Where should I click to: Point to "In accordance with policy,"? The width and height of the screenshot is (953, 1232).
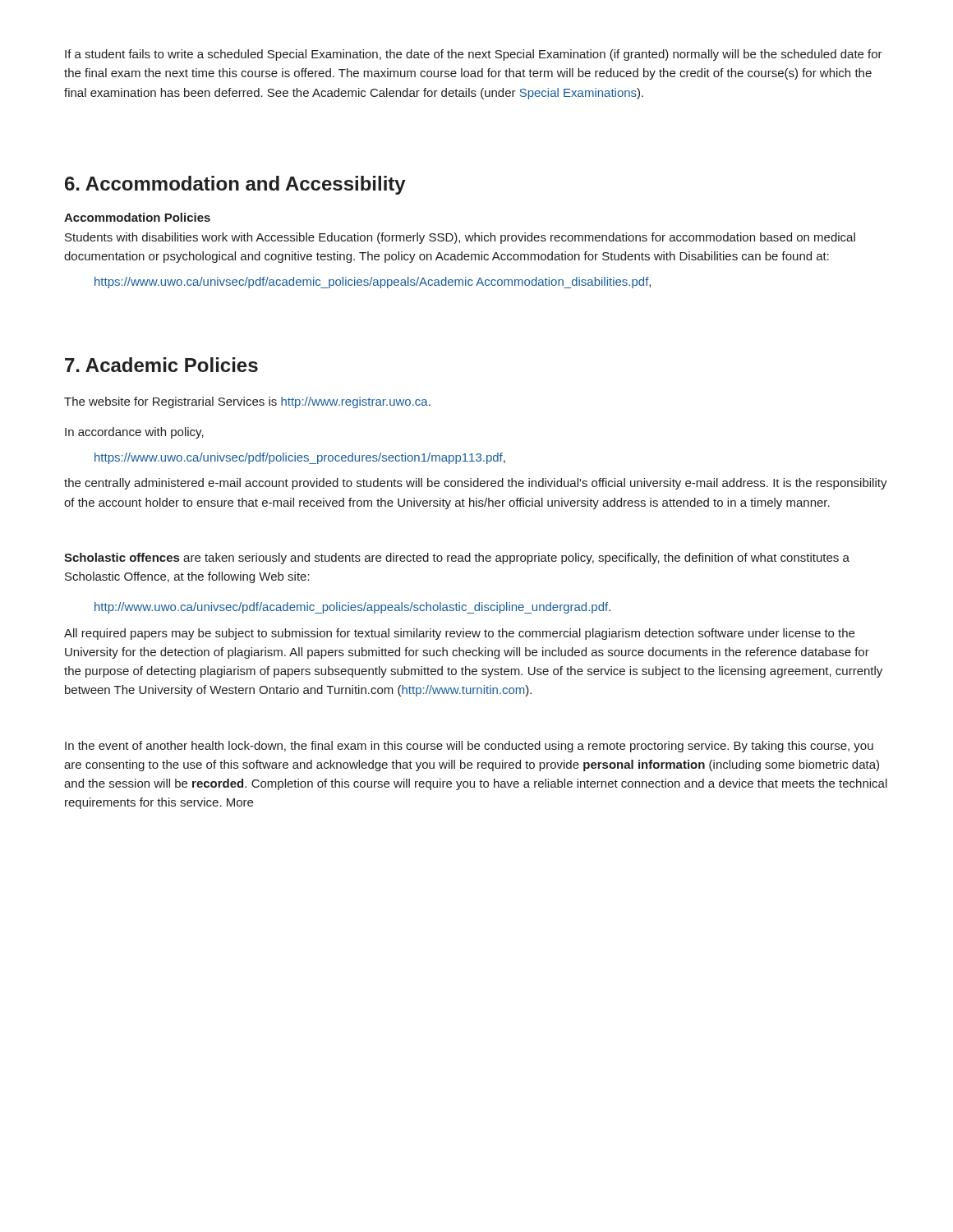[134, 431]
